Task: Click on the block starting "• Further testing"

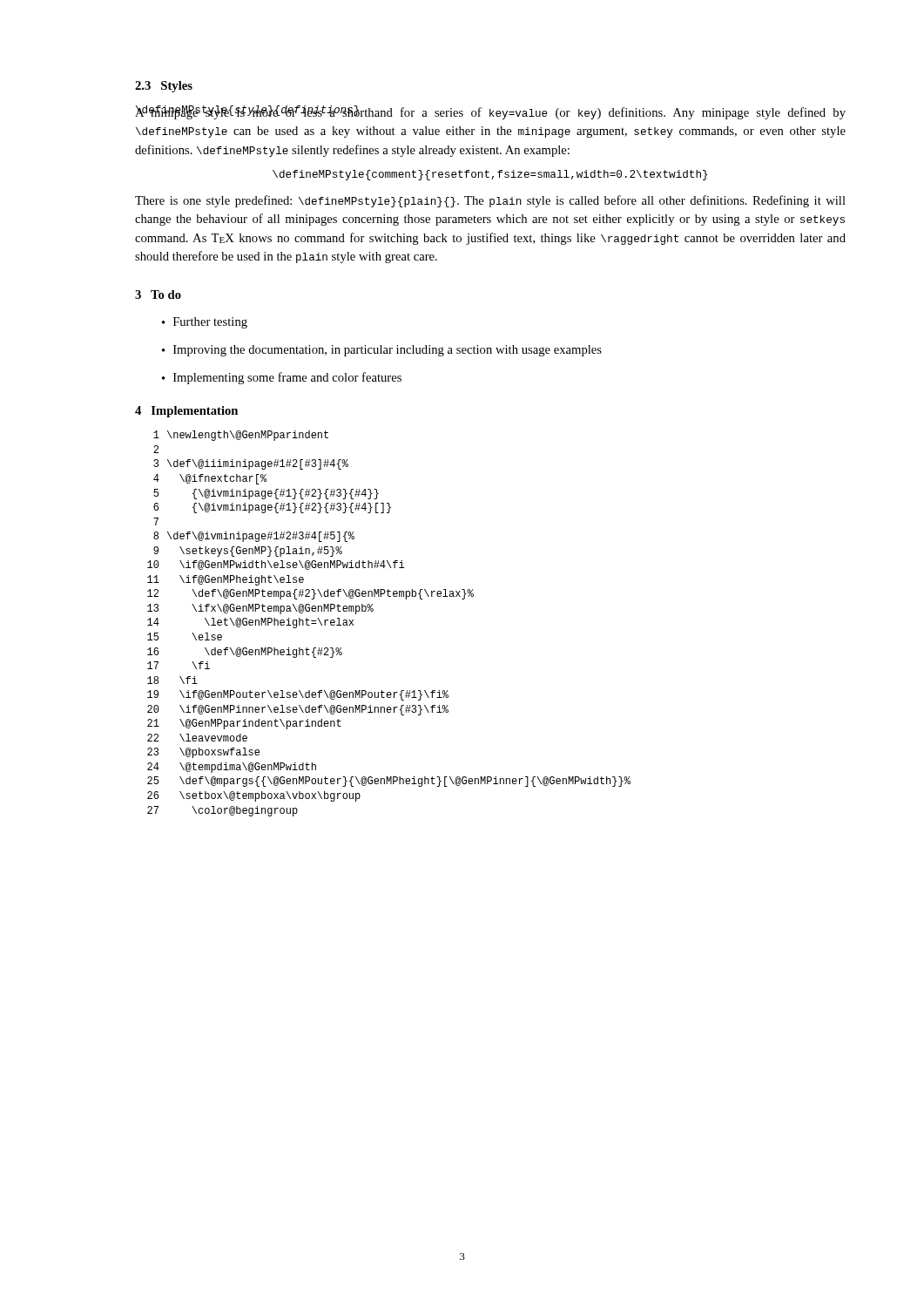Action: 205,323
